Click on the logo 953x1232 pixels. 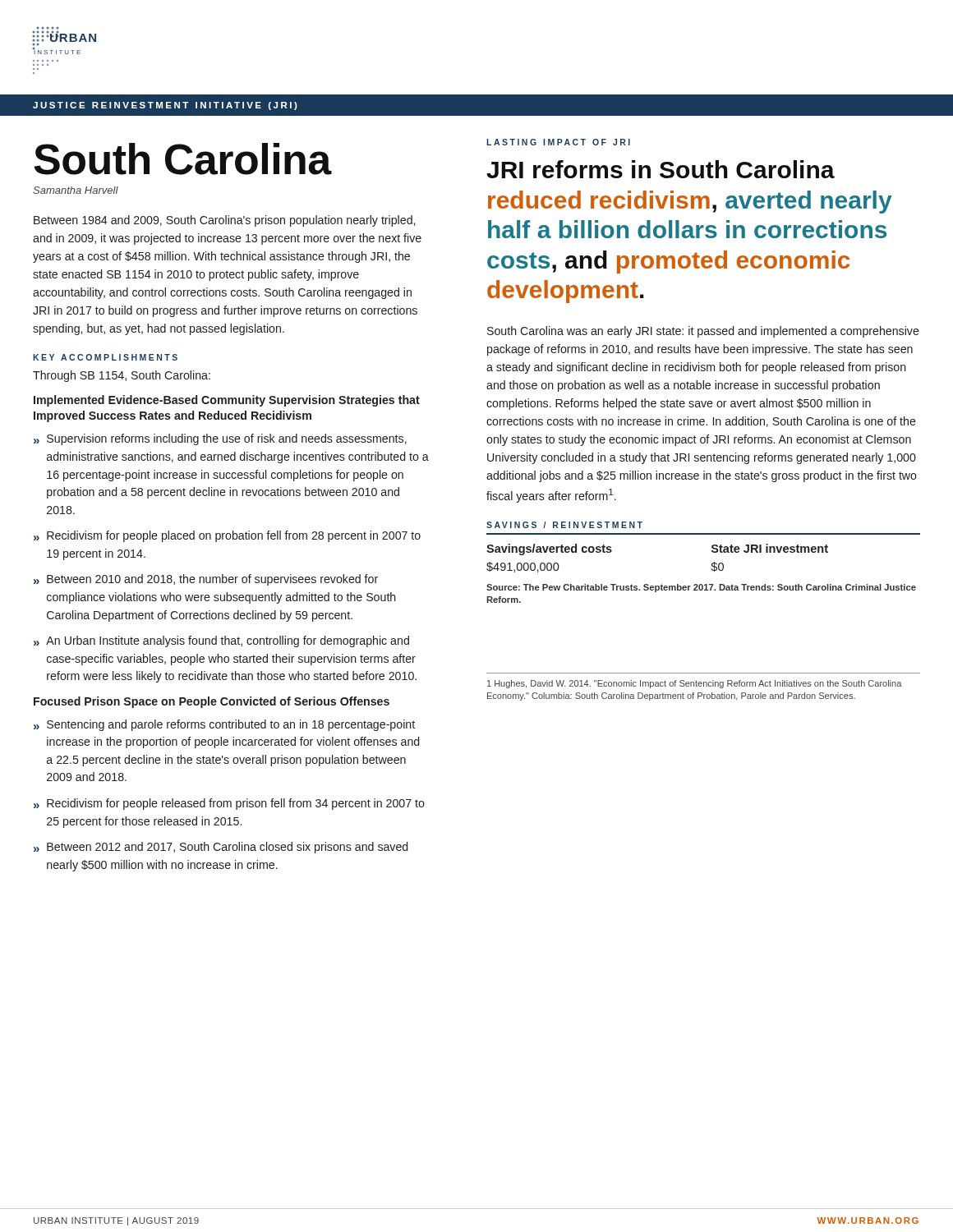tap(85, 57)
